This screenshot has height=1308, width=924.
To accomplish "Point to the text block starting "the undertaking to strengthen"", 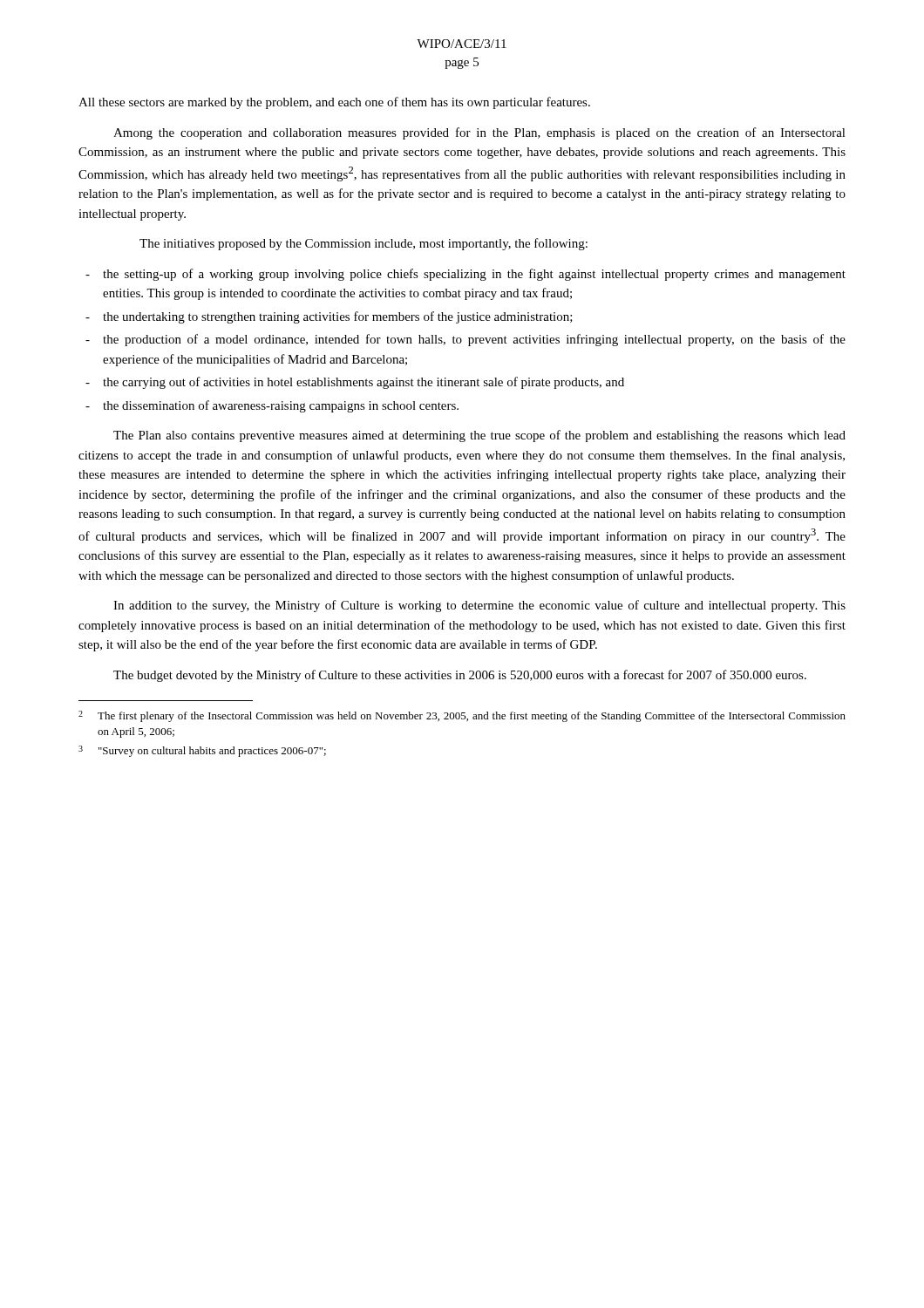I will (338, 316).
